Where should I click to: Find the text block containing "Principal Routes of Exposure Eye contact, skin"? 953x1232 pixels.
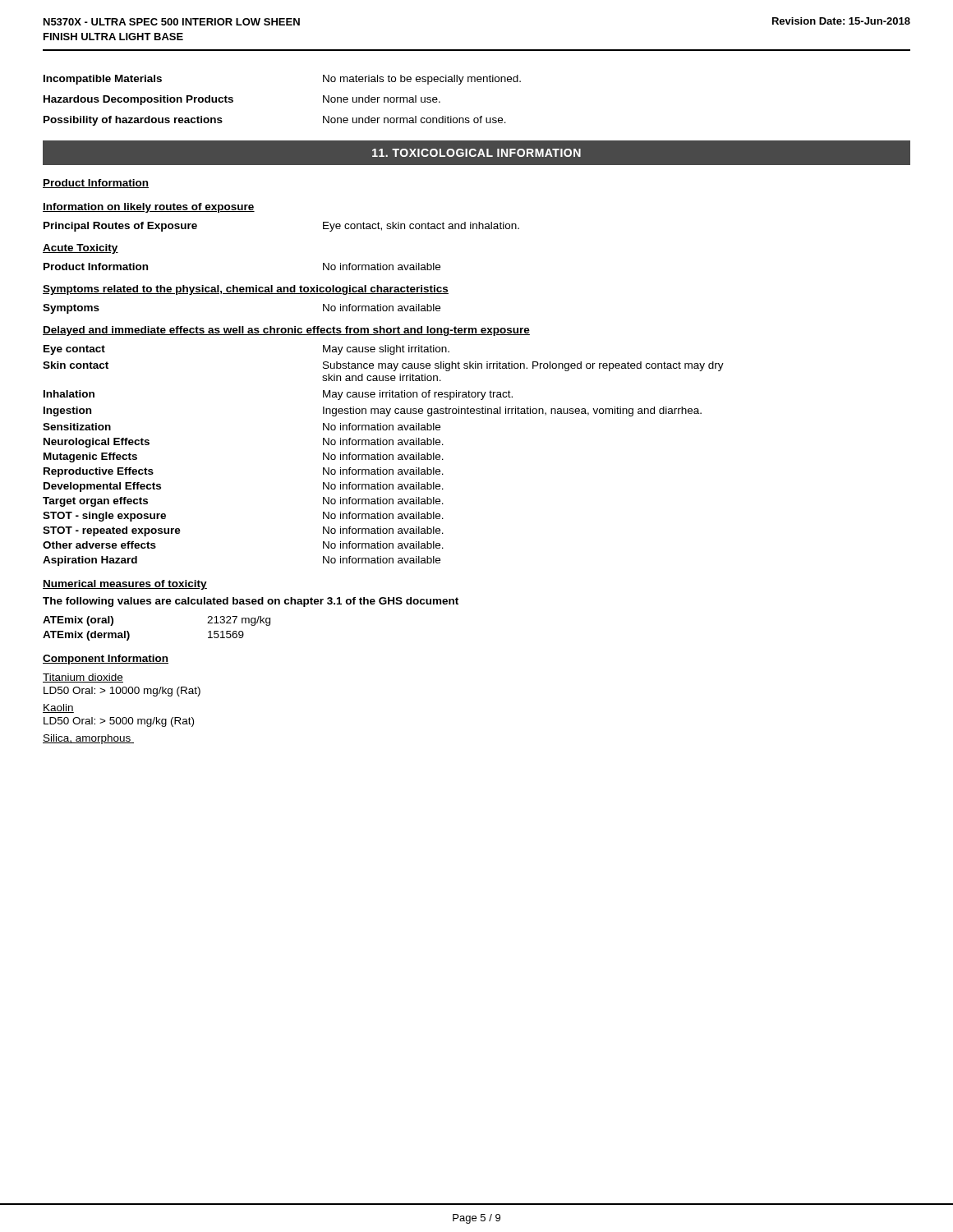122,226
